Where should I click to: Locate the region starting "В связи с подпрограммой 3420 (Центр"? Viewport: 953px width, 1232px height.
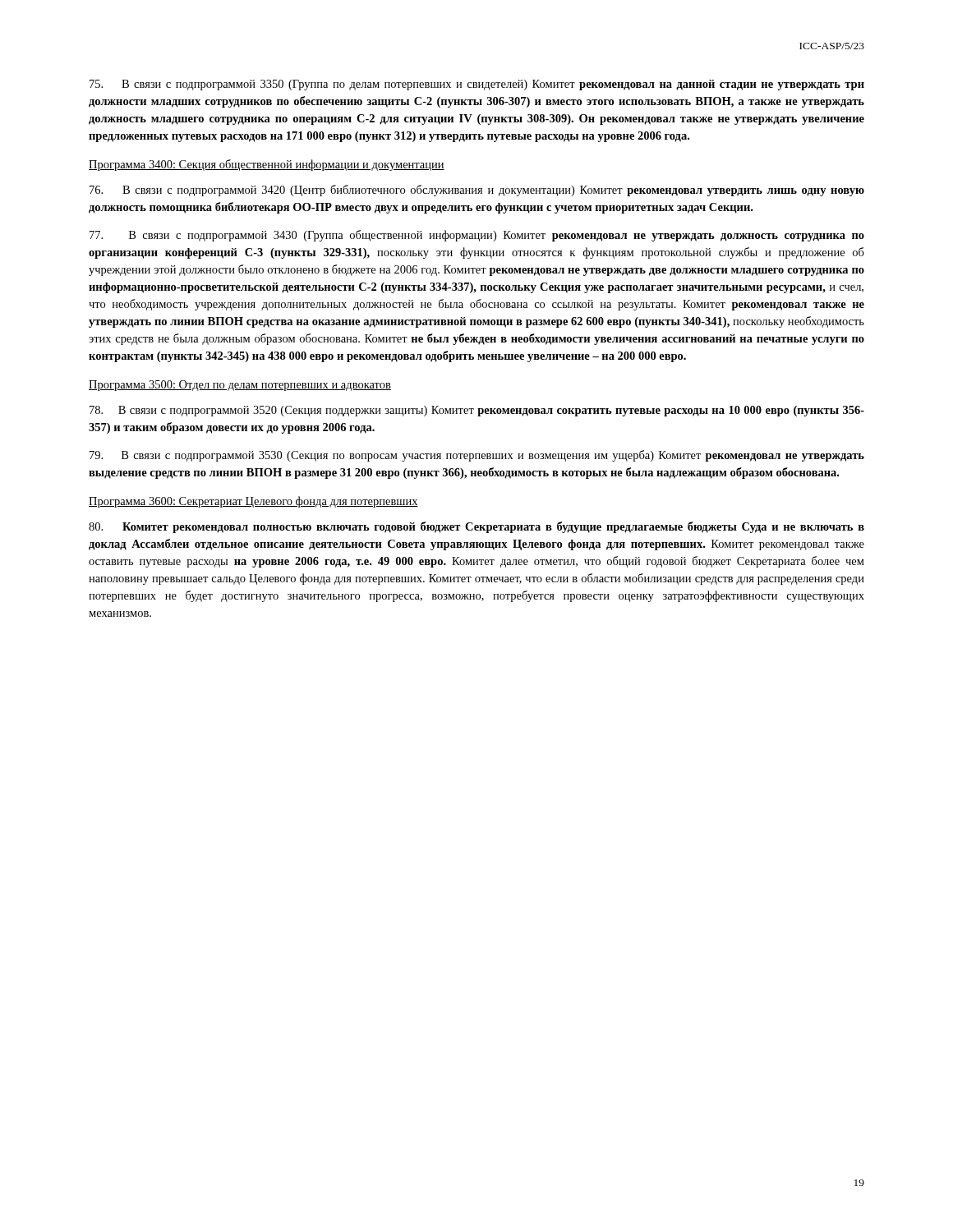(x=476, y=198)
